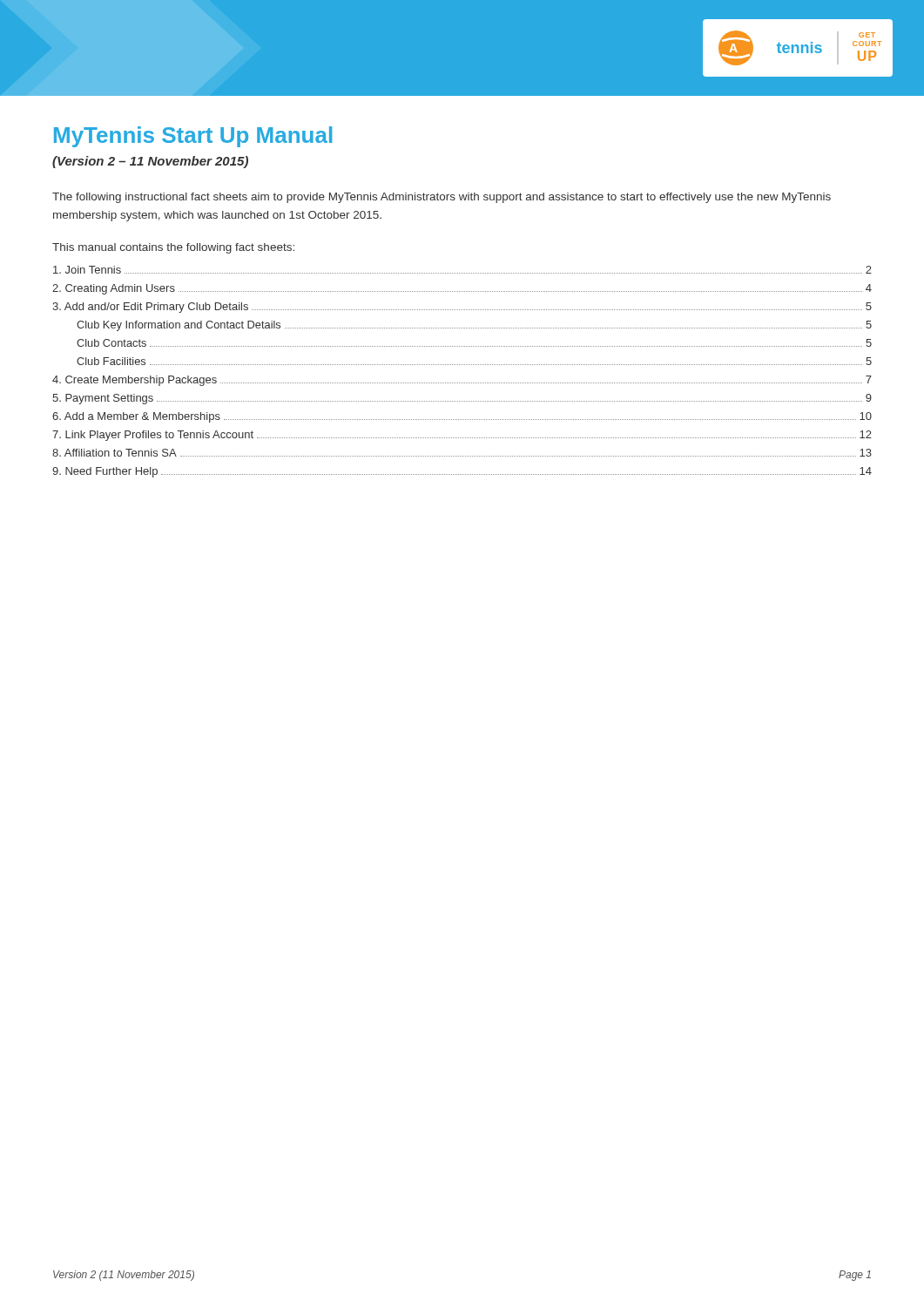Screen dimensions: 1307x924
Task: Locate the list item that reads "7. Link Player Profiles to"
Action: click(462, 434)
